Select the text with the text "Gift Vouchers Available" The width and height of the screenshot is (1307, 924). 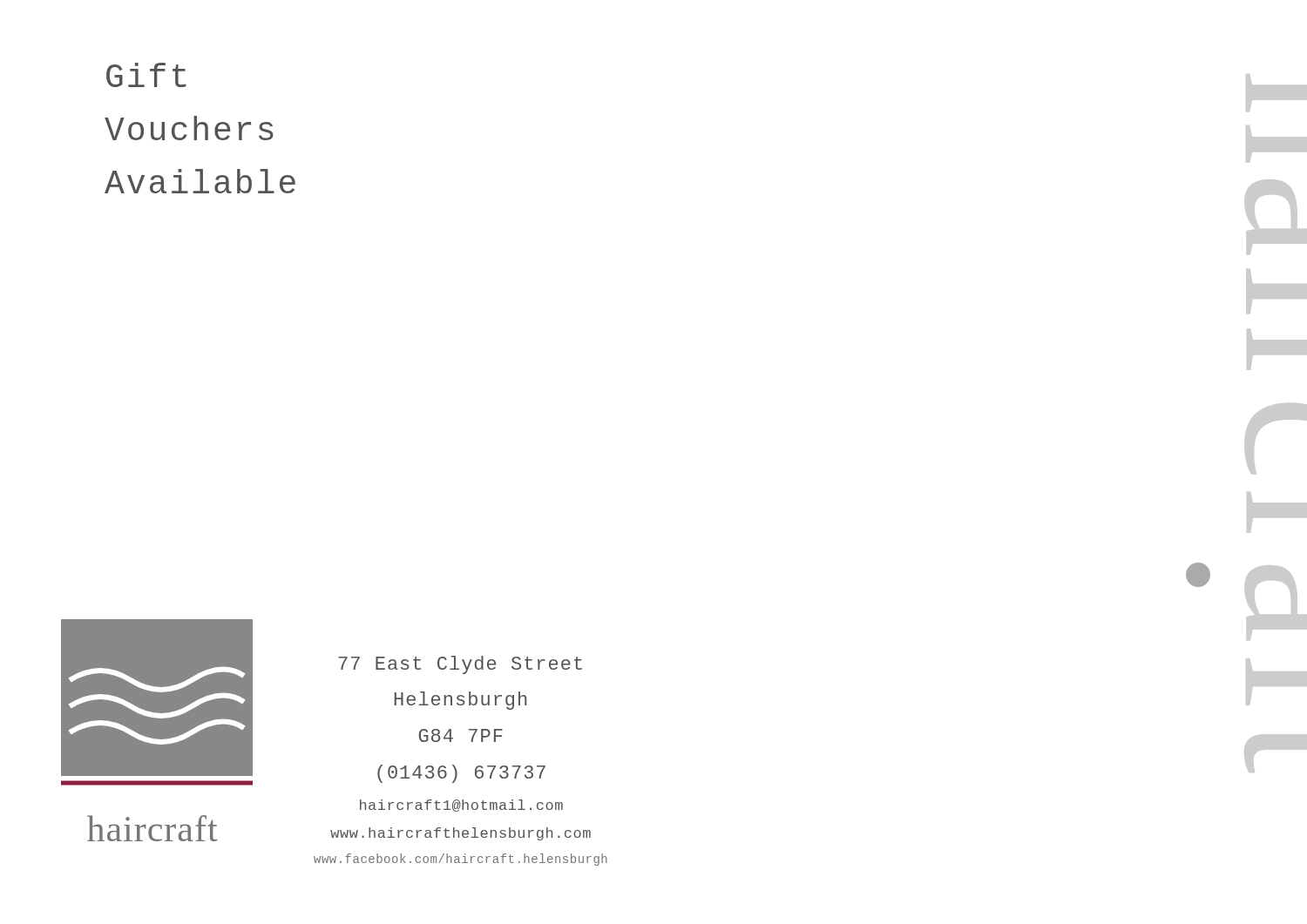pyautogui.click(x=202, y=131)
